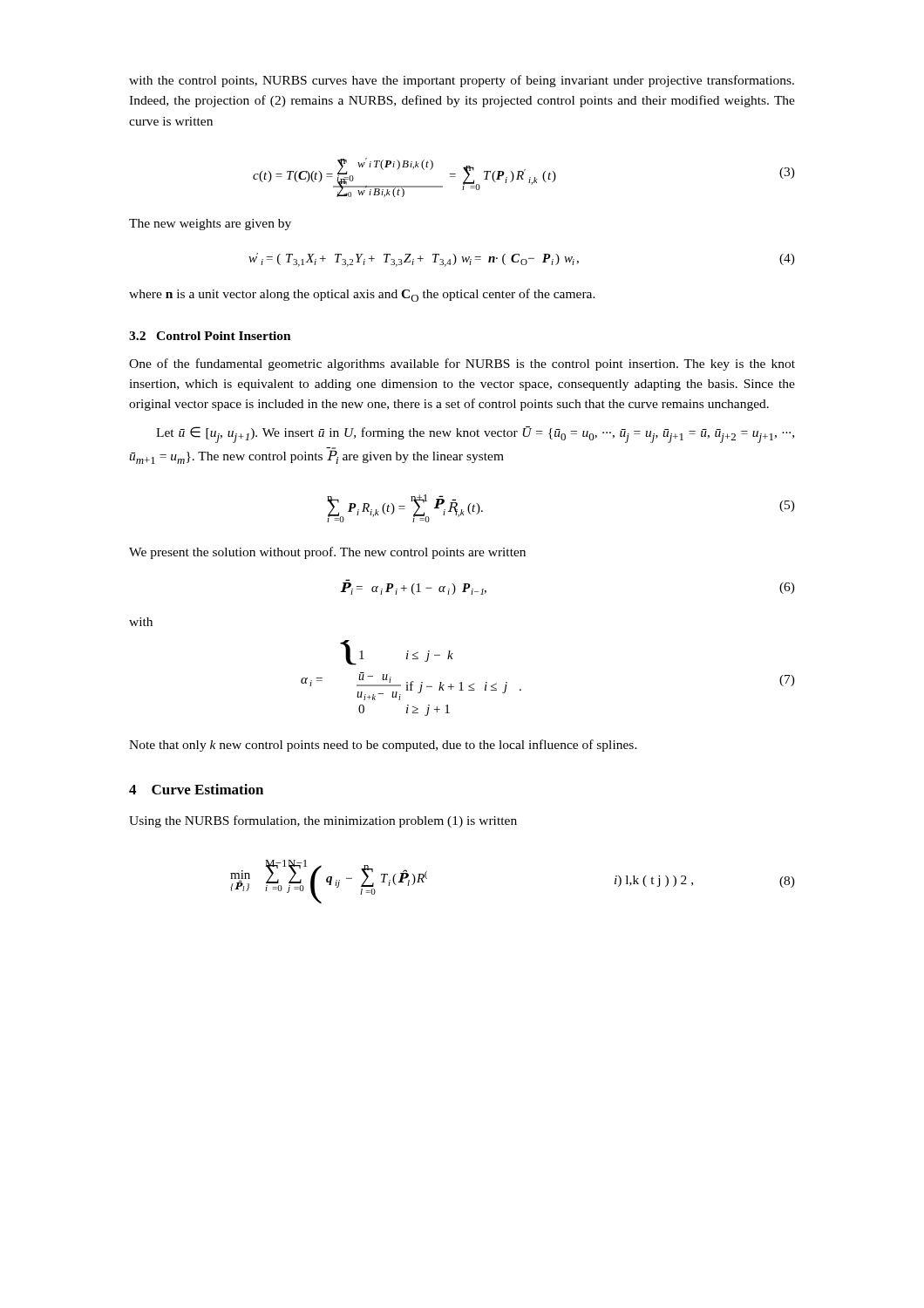Find the element starting "w ′ i = ( T 3,1"
This screenshot has width=924, height=1308.
[x=522, y=258]
